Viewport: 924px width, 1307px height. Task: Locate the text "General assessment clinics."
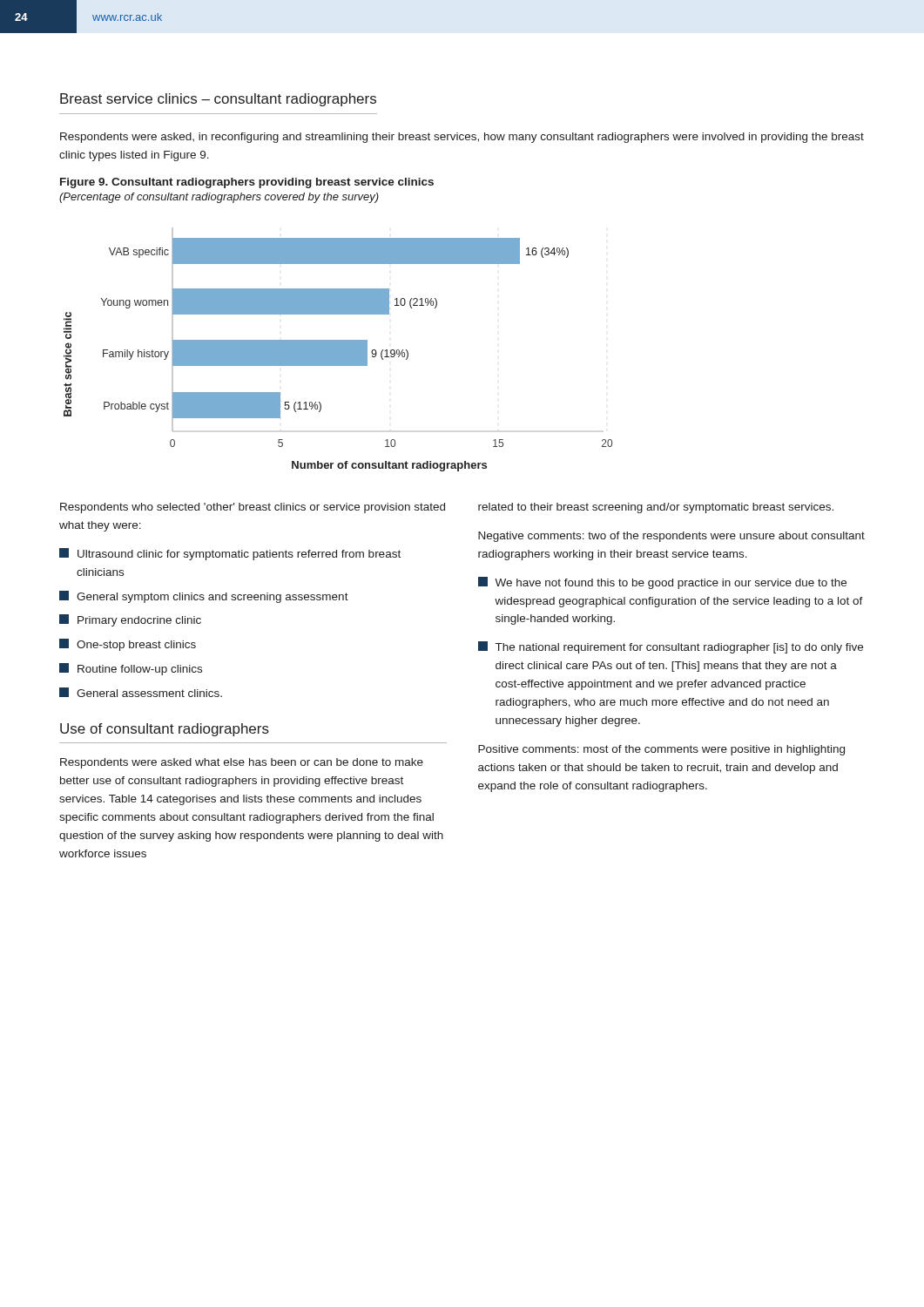(x=141, y=694)
